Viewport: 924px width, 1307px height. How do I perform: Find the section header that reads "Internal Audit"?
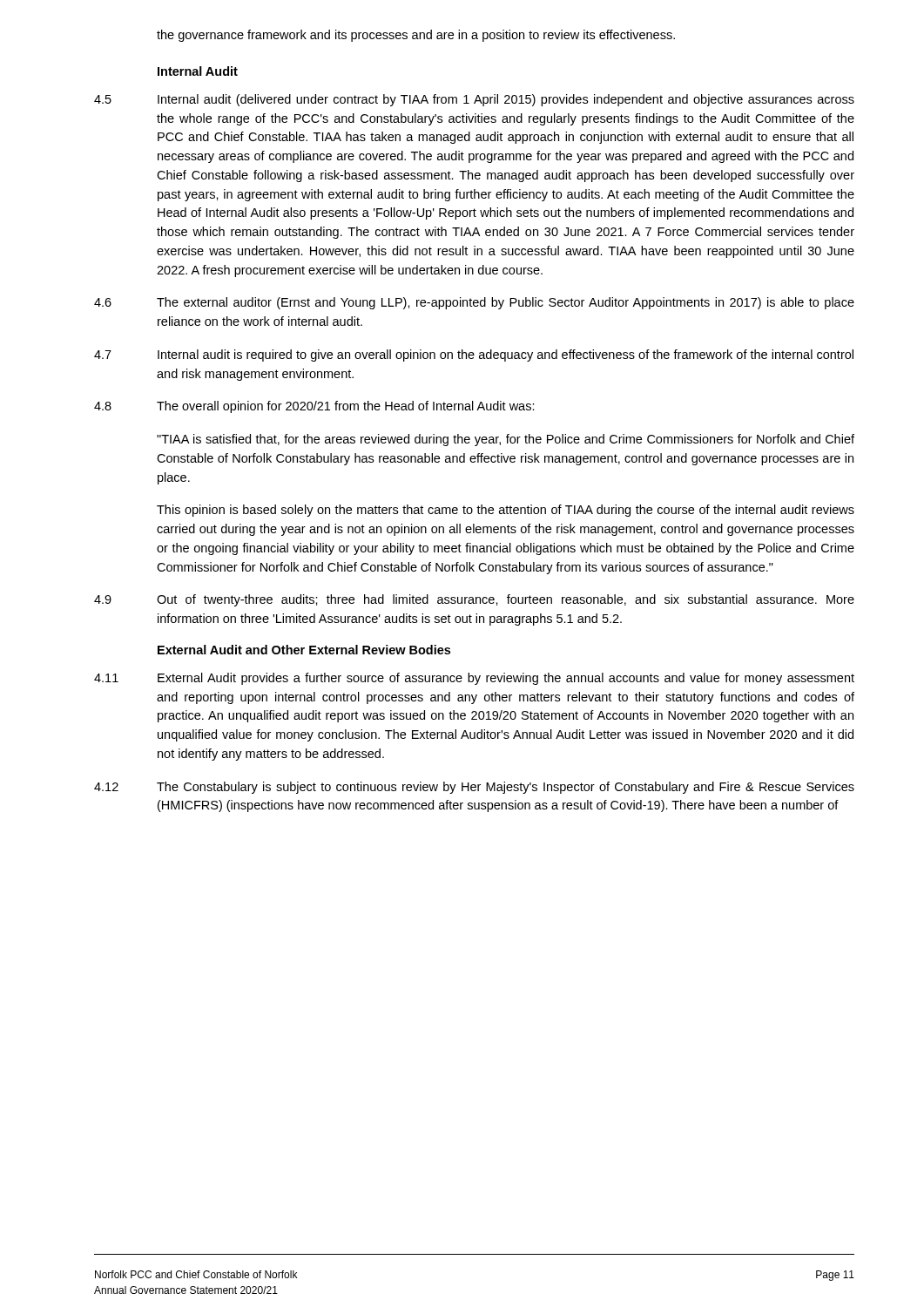coord(197,71)
